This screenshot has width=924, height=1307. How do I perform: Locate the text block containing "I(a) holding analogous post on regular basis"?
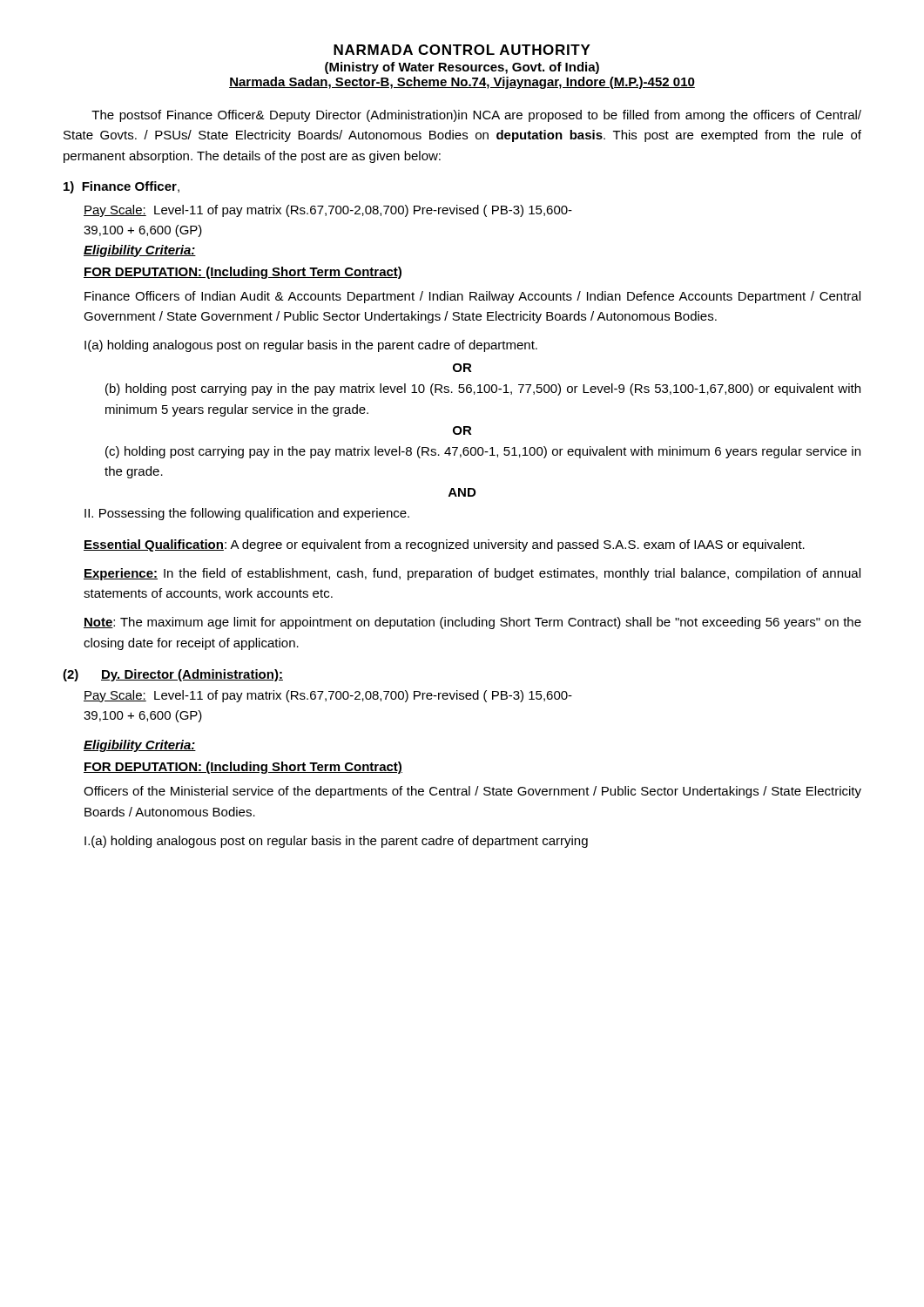coord(311,345)
